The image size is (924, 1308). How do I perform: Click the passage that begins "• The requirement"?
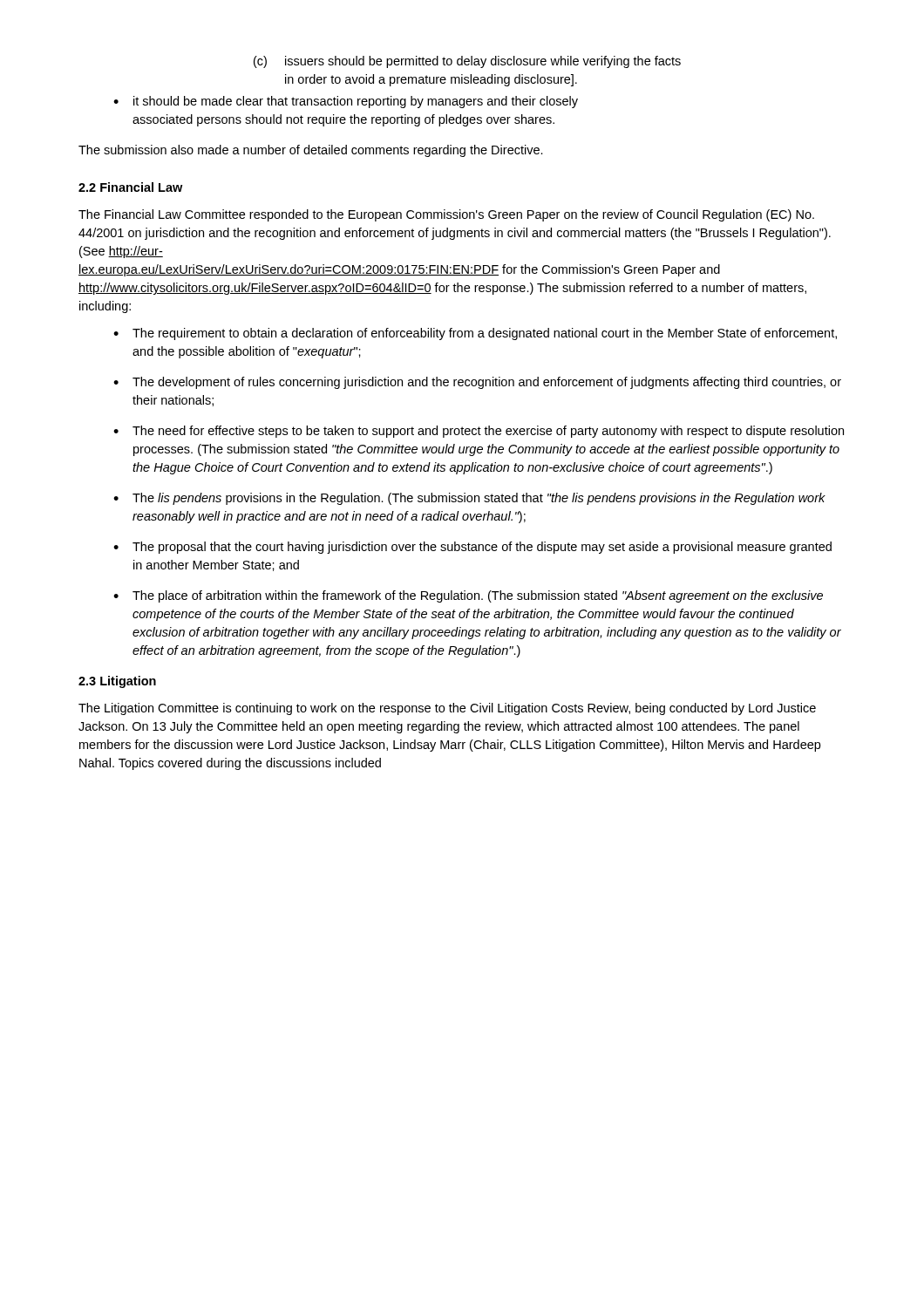coord(479,343)
